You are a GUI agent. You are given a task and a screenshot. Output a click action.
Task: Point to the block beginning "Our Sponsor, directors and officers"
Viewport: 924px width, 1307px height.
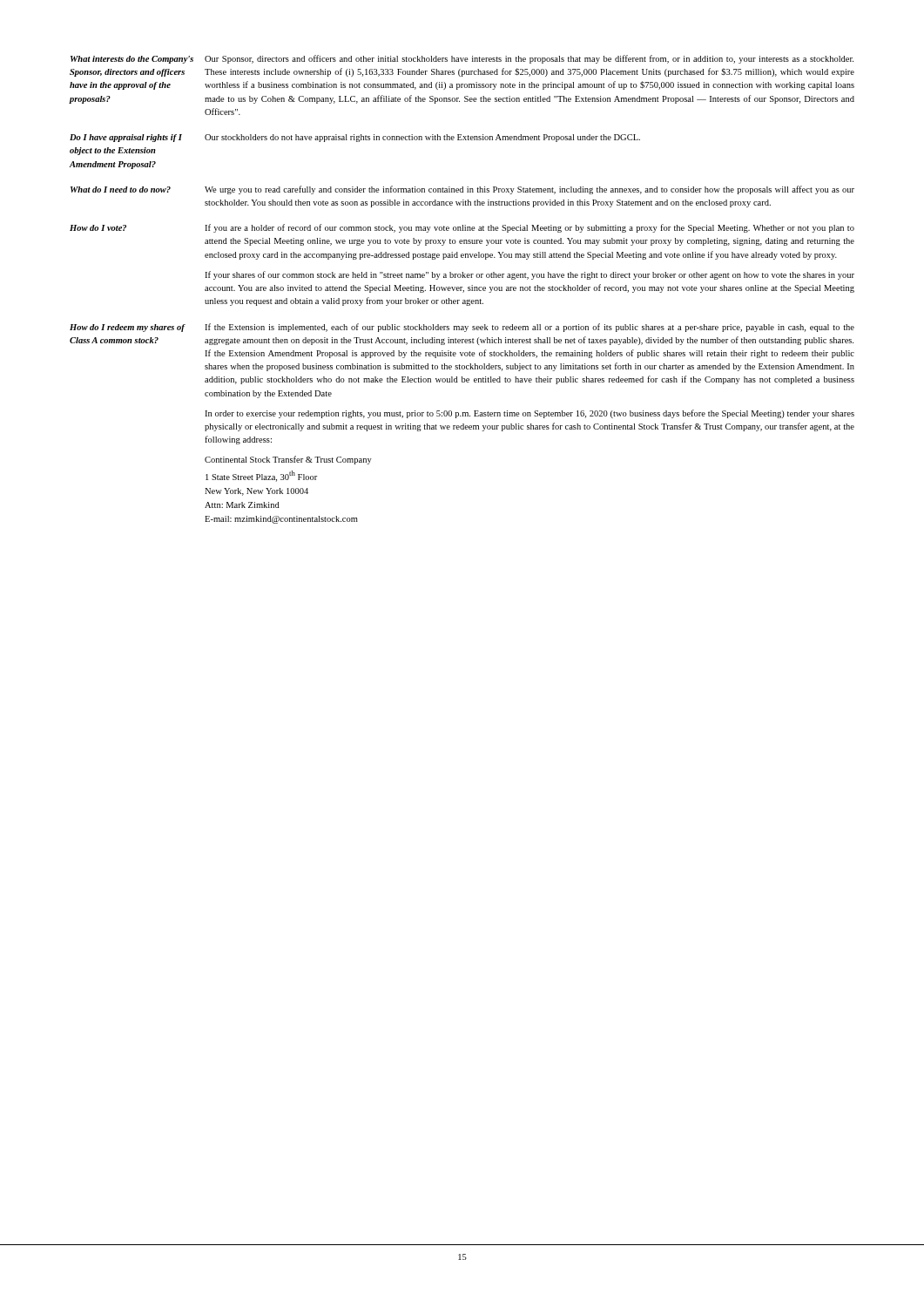point(529,85)
